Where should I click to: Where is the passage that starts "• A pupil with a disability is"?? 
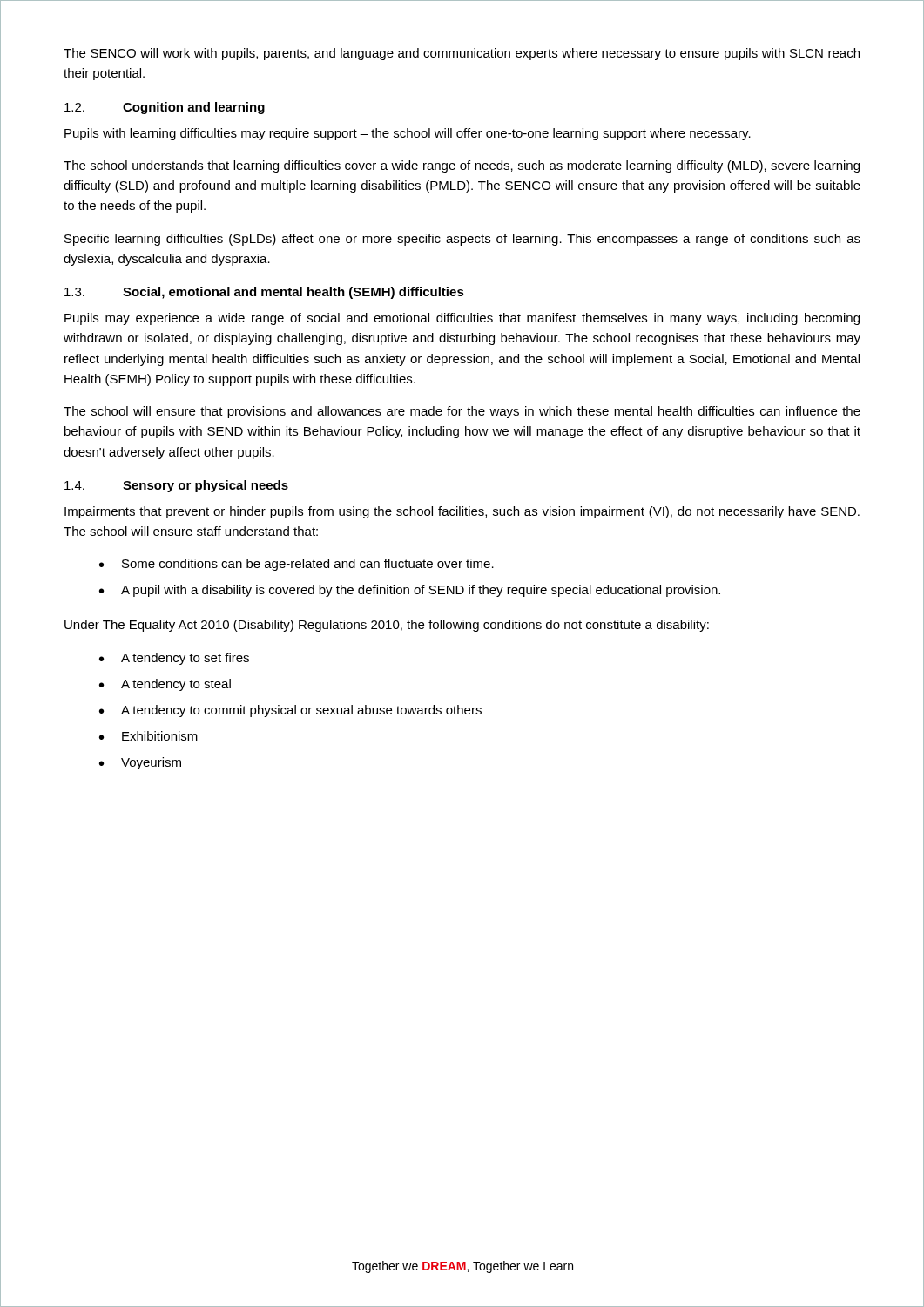click(x=479, y=591)
